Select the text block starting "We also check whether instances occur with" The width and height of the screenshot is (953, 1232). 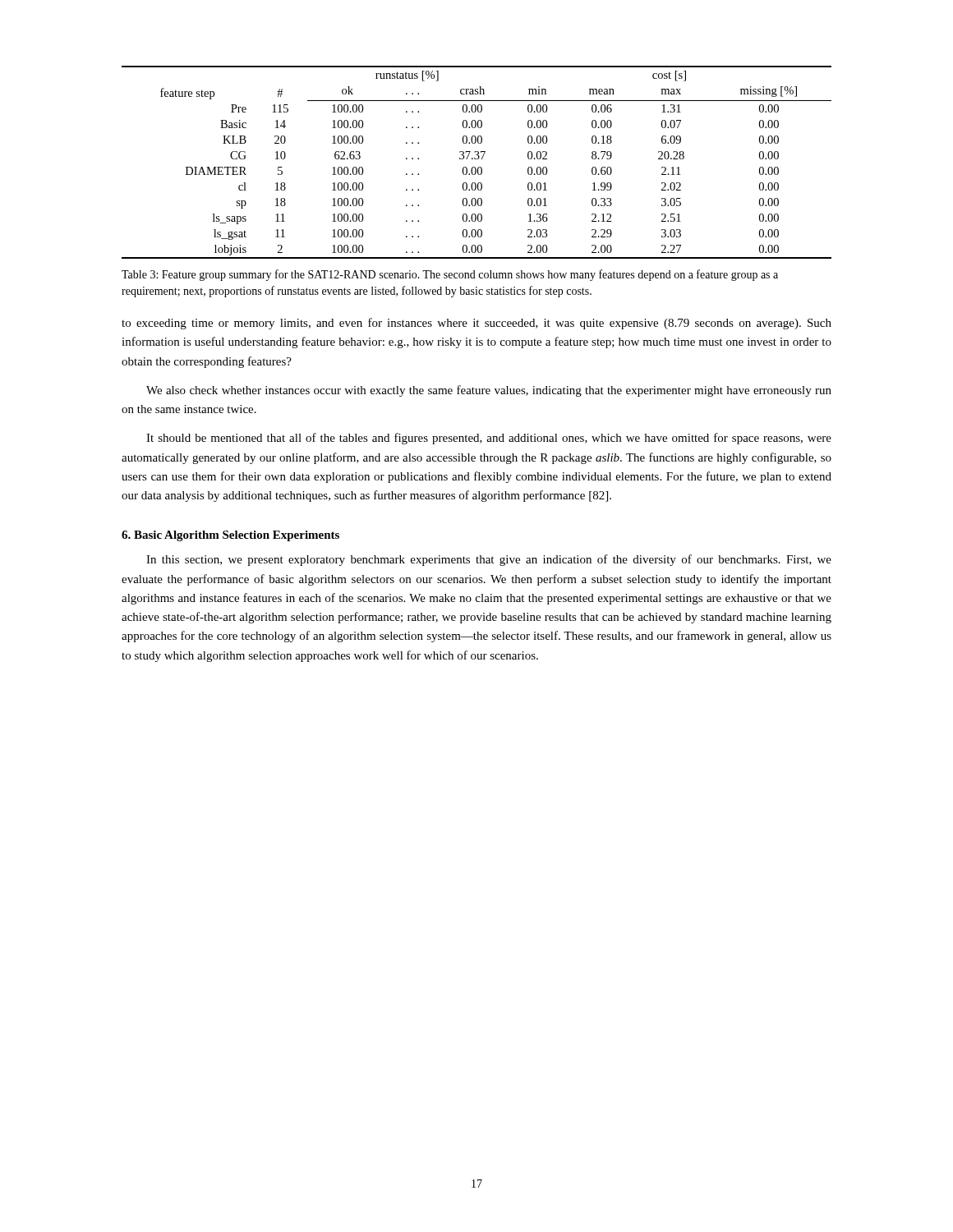pos(476,400)
